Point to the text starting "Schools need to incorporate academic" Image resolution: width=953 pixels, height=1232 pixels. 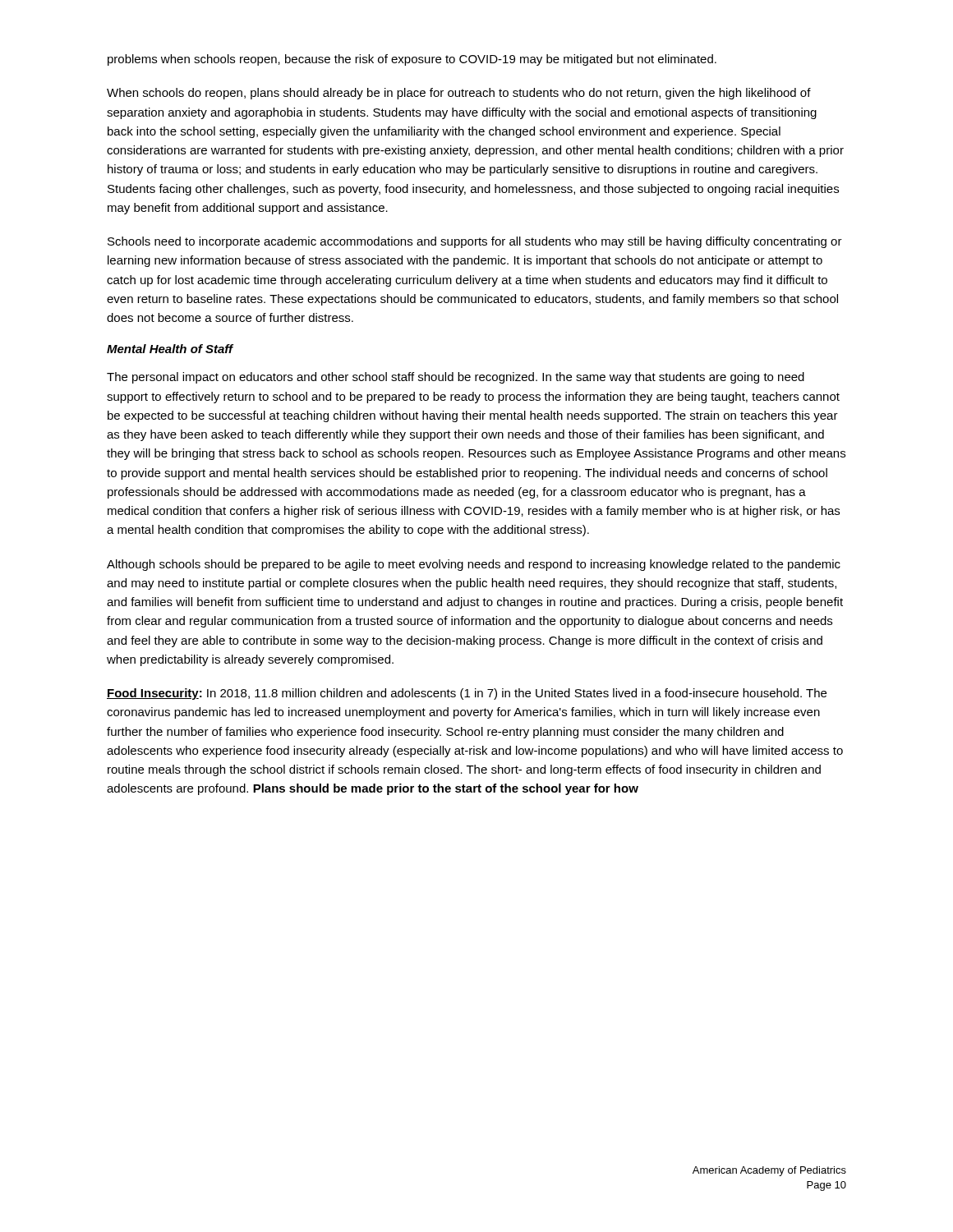click(474, 279)
